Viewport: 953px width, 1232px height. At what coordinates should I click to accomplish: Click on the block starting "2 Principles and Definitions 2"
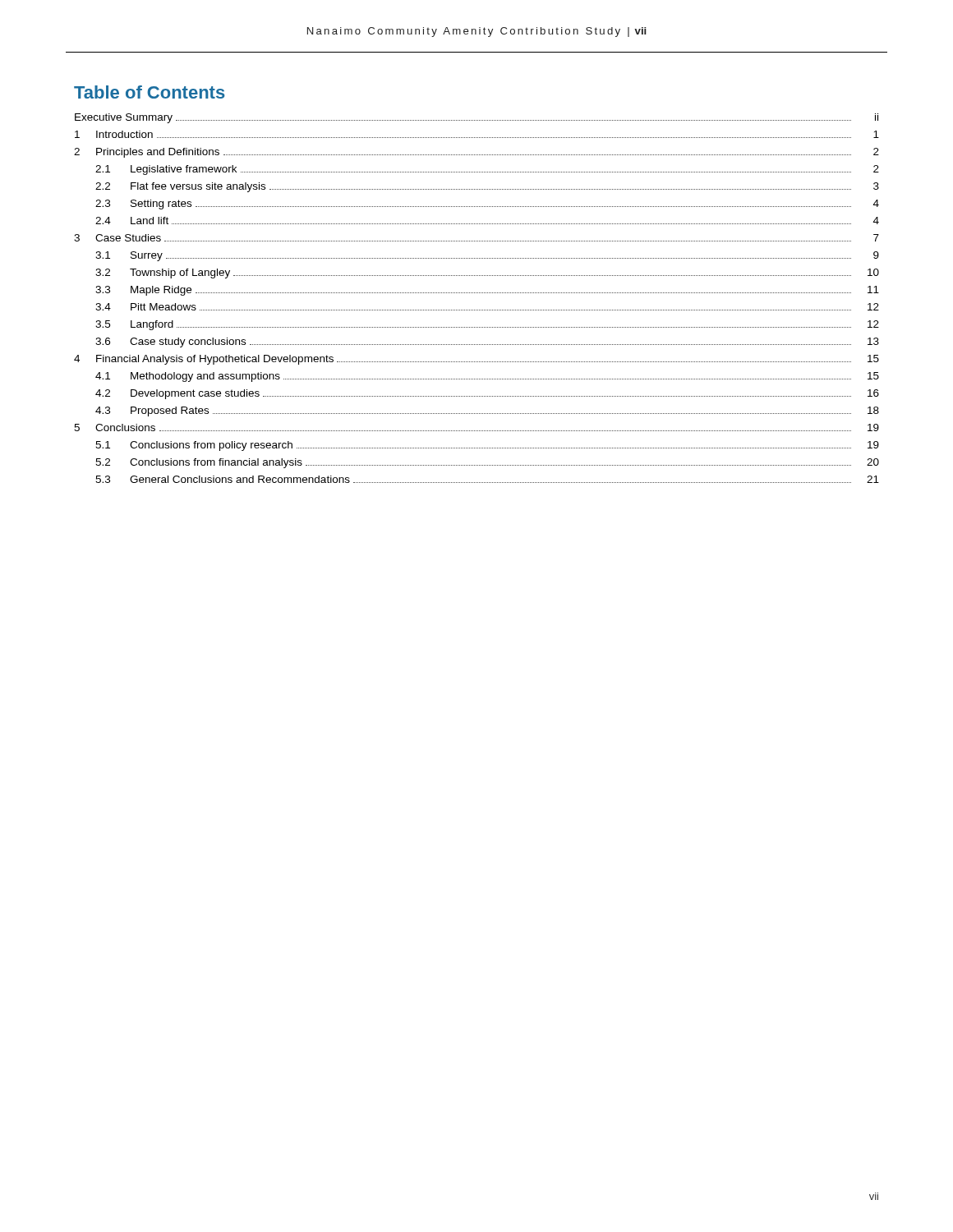[476, 152]
